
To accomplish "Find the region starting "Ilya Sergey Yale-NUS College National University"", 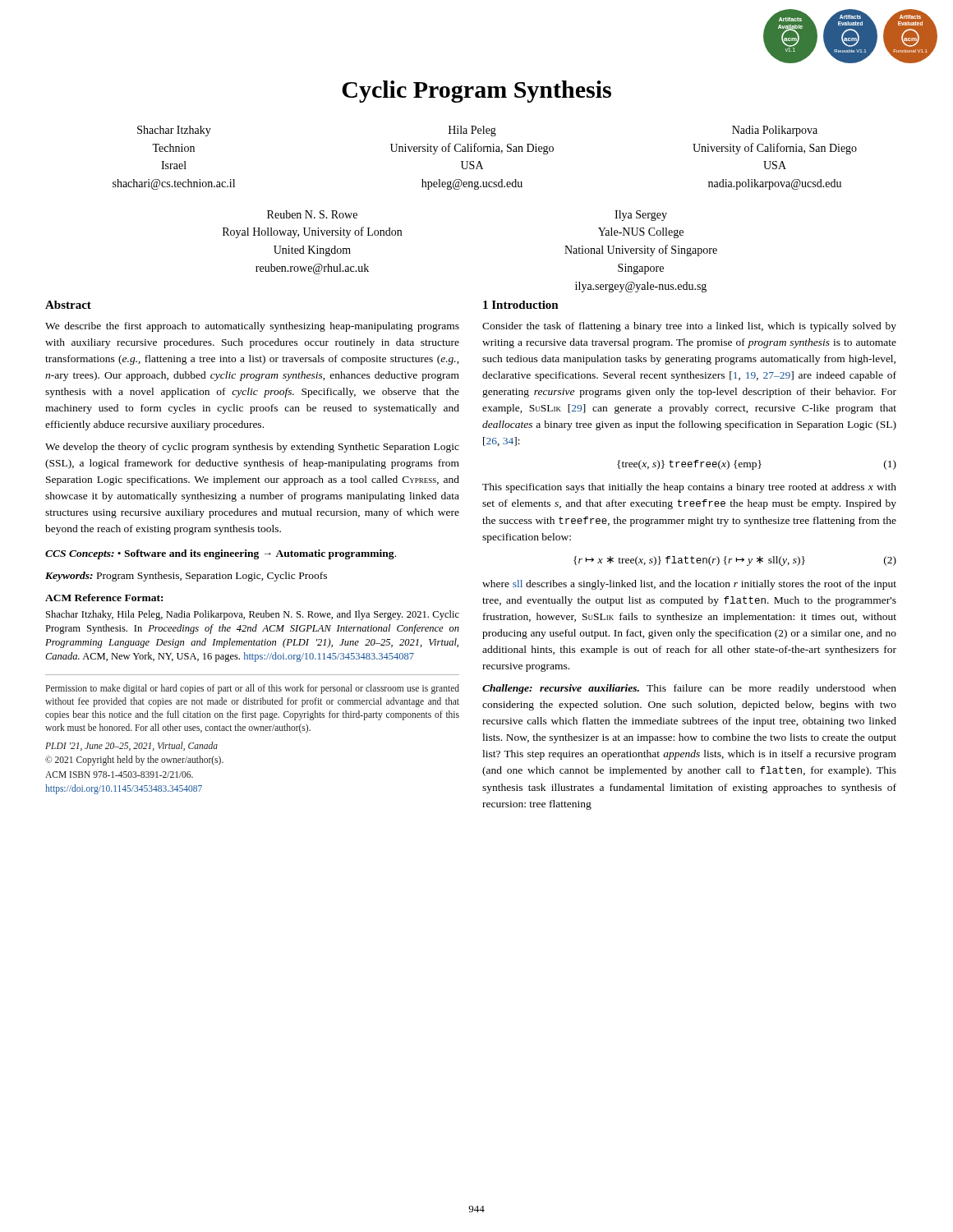I will pyautogui.click(x=641, y=250).
